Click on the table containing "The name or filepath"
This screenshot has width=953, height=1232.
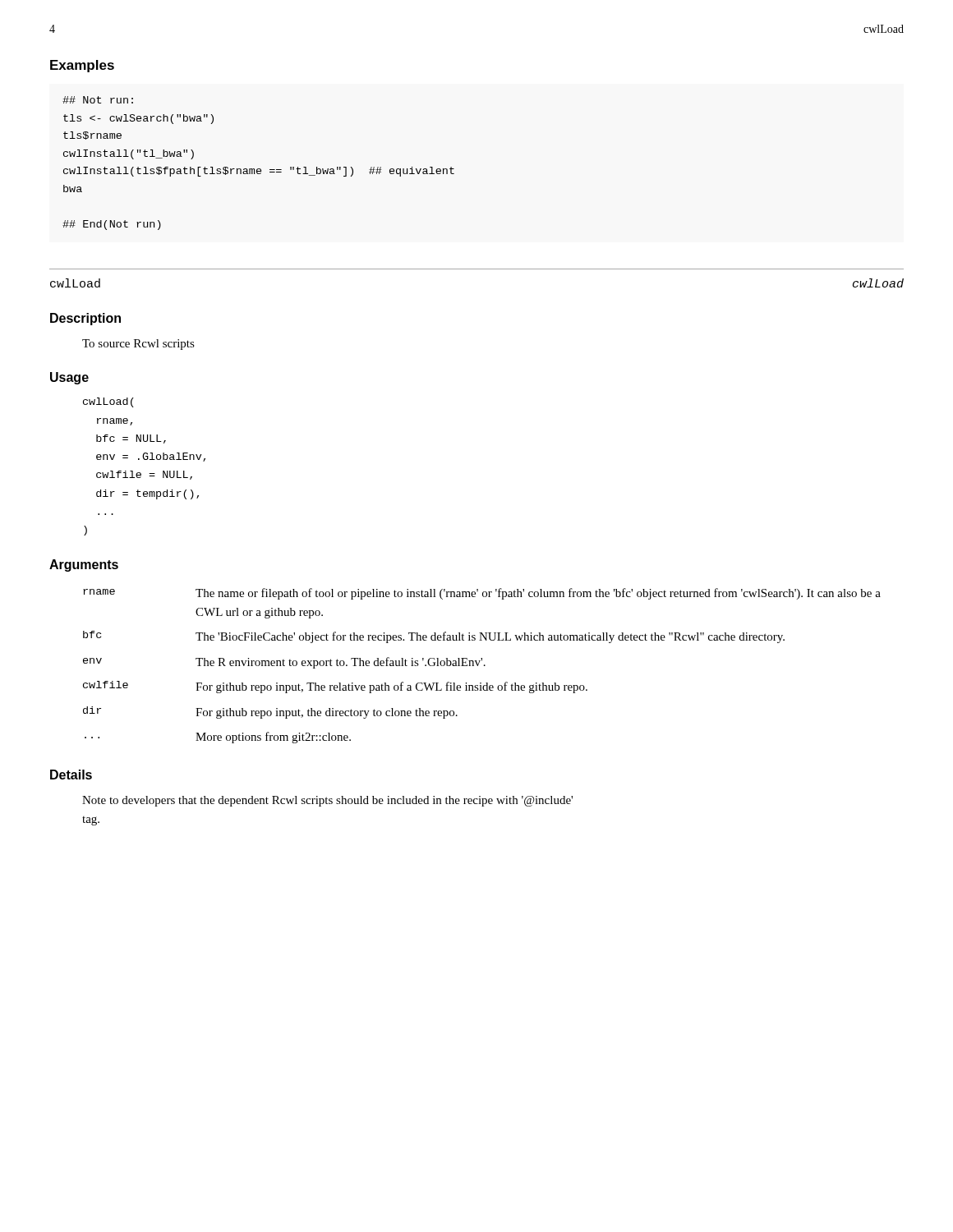click(476, 665)
